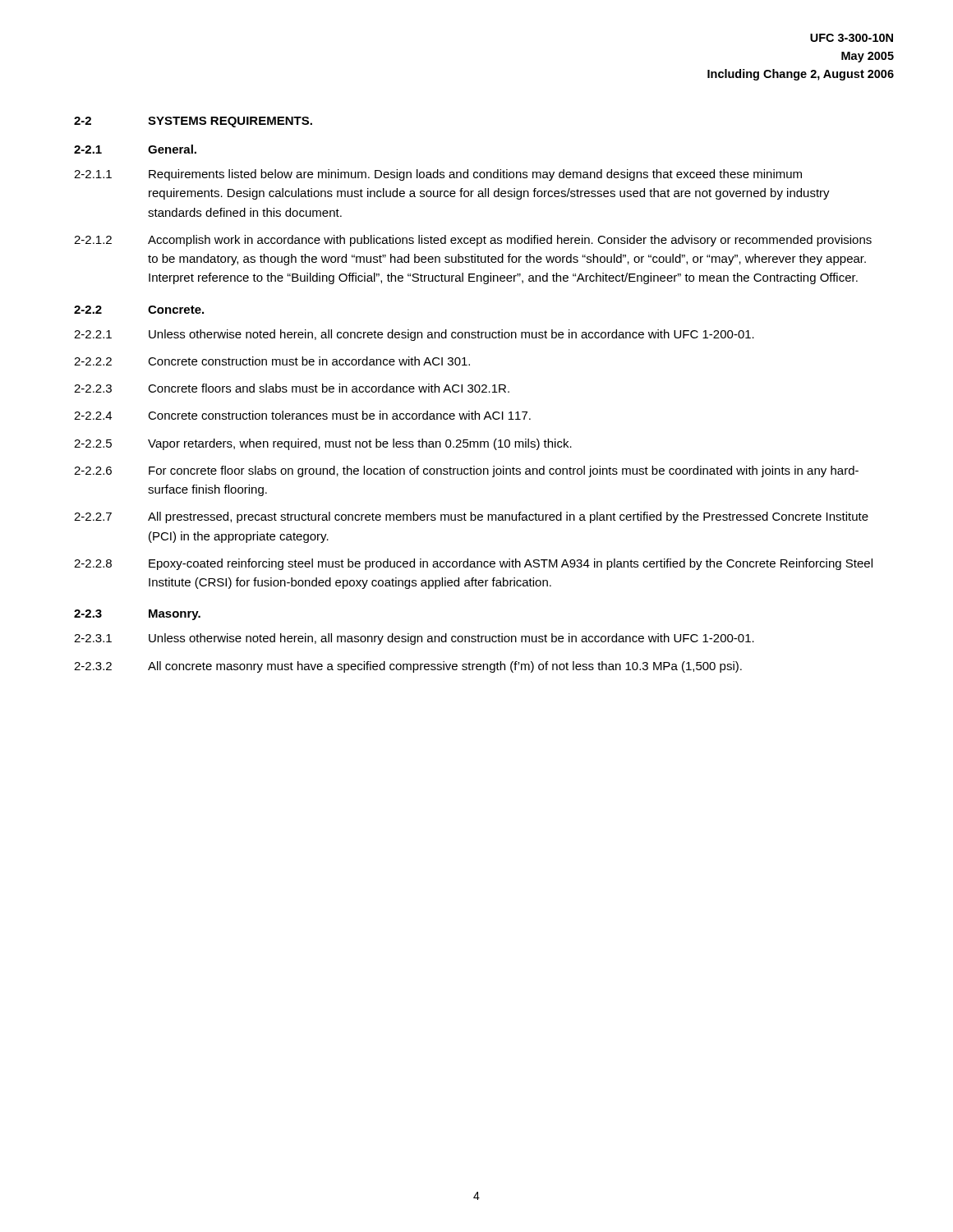Click on the passage starting "2-2 SYSTEMS REQUIREMENTS."
Screen dimensions: 1232x953
tap(193, 120)
